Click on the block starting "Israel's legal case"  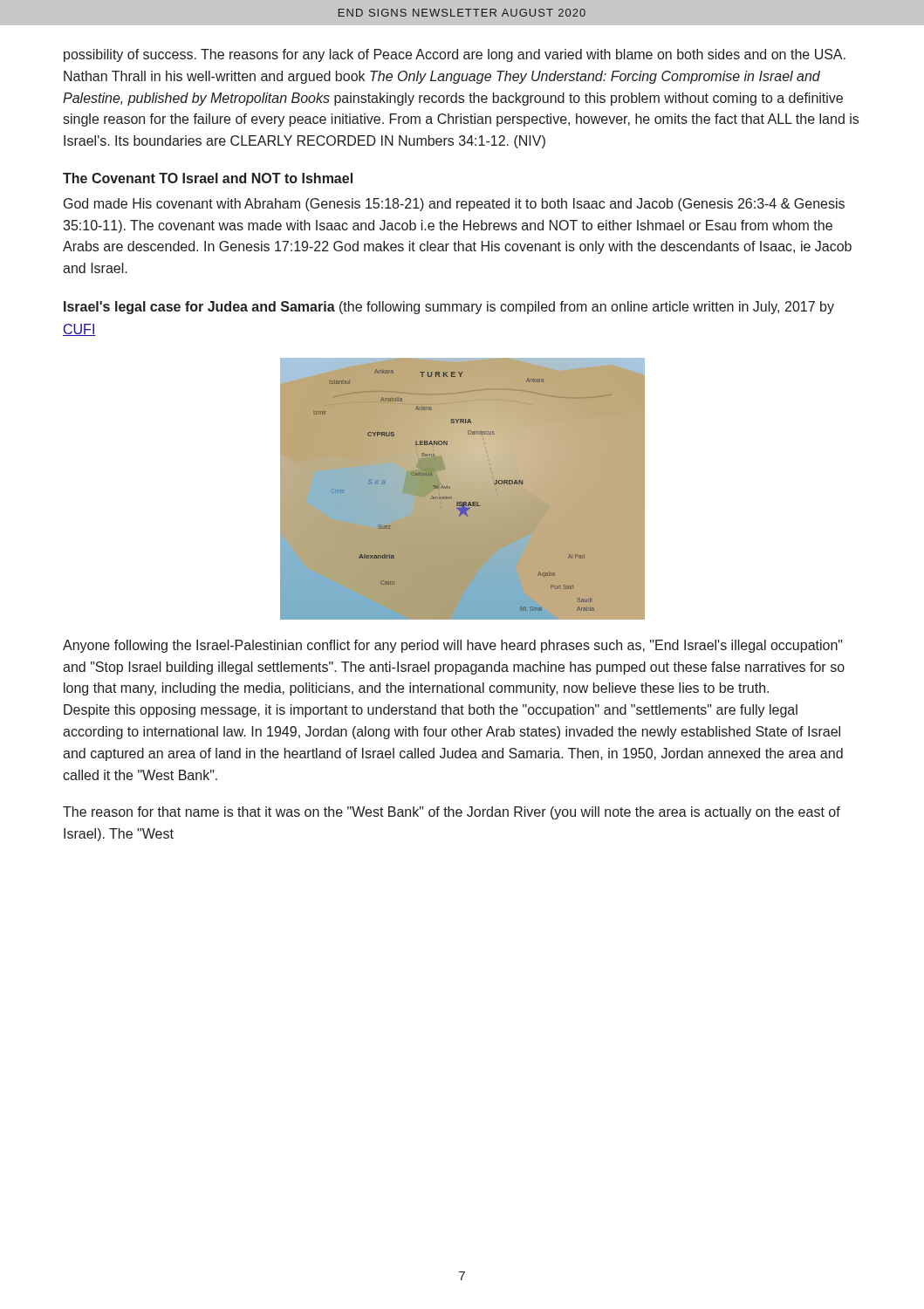point(448,318)
